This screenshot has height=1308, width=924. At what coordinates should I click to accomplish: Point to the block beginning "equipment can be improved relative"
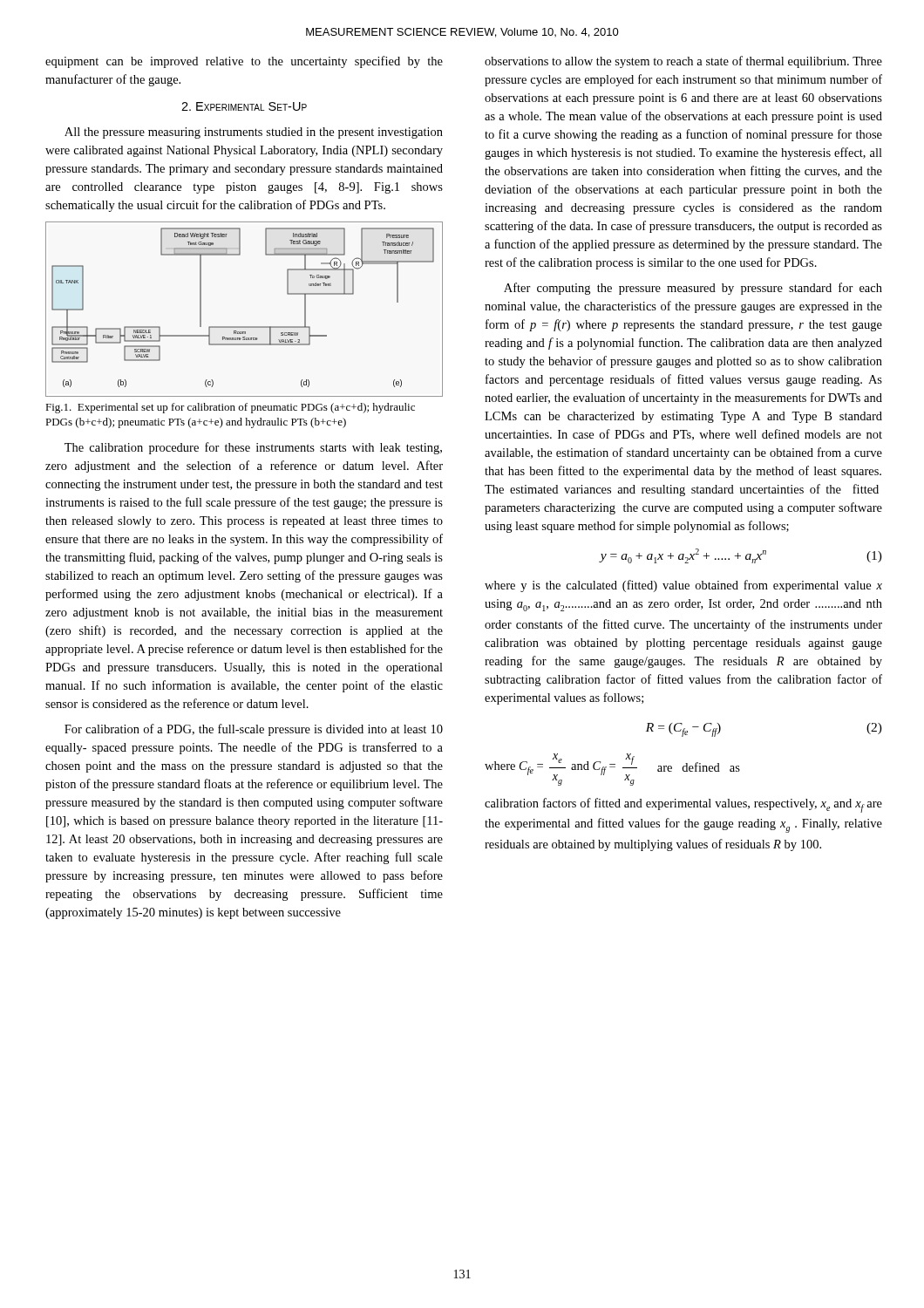[244, 70]
